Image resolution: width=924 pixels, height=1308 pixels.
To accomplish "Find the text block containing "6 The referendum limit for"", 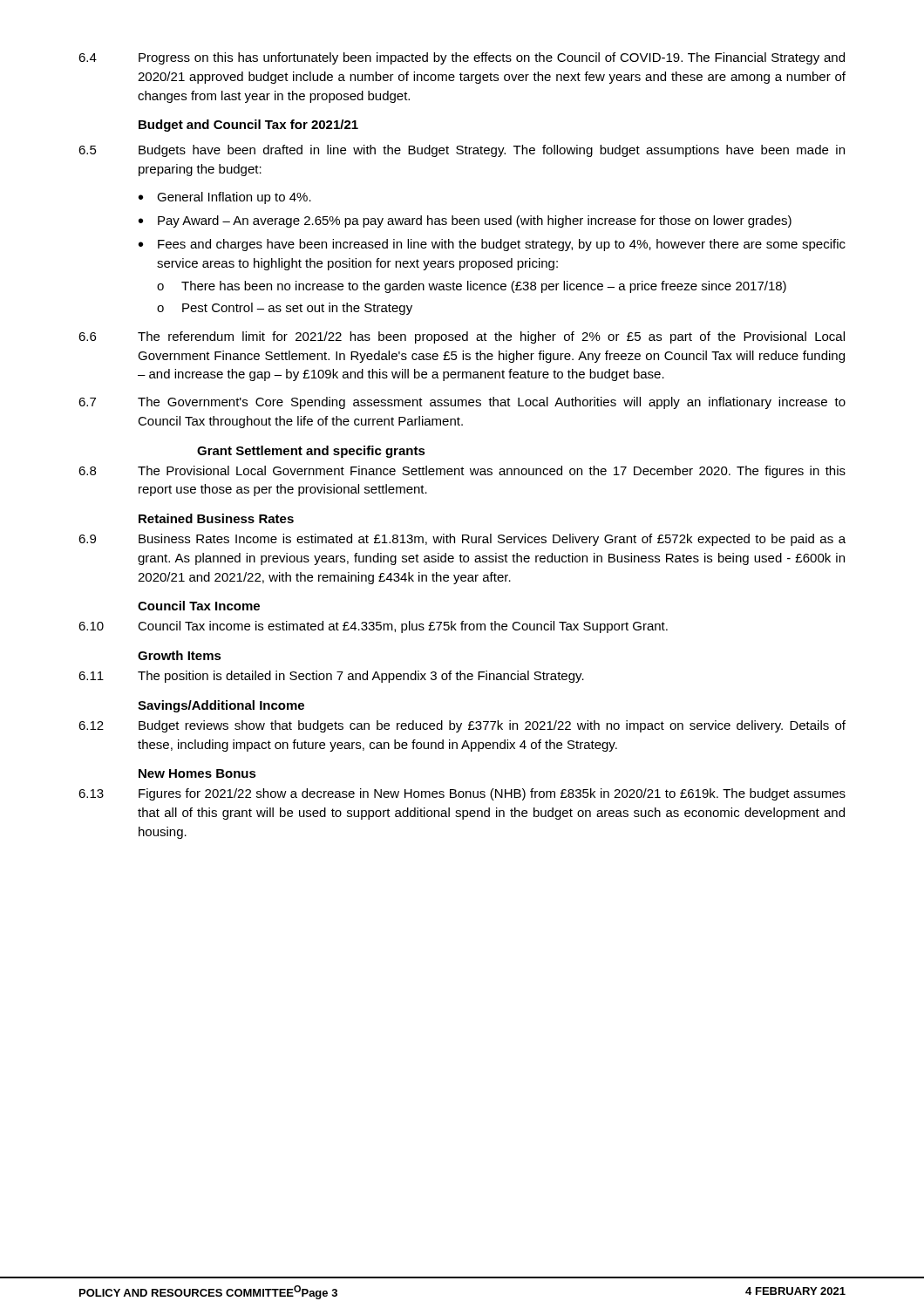I will coord(462,355).
